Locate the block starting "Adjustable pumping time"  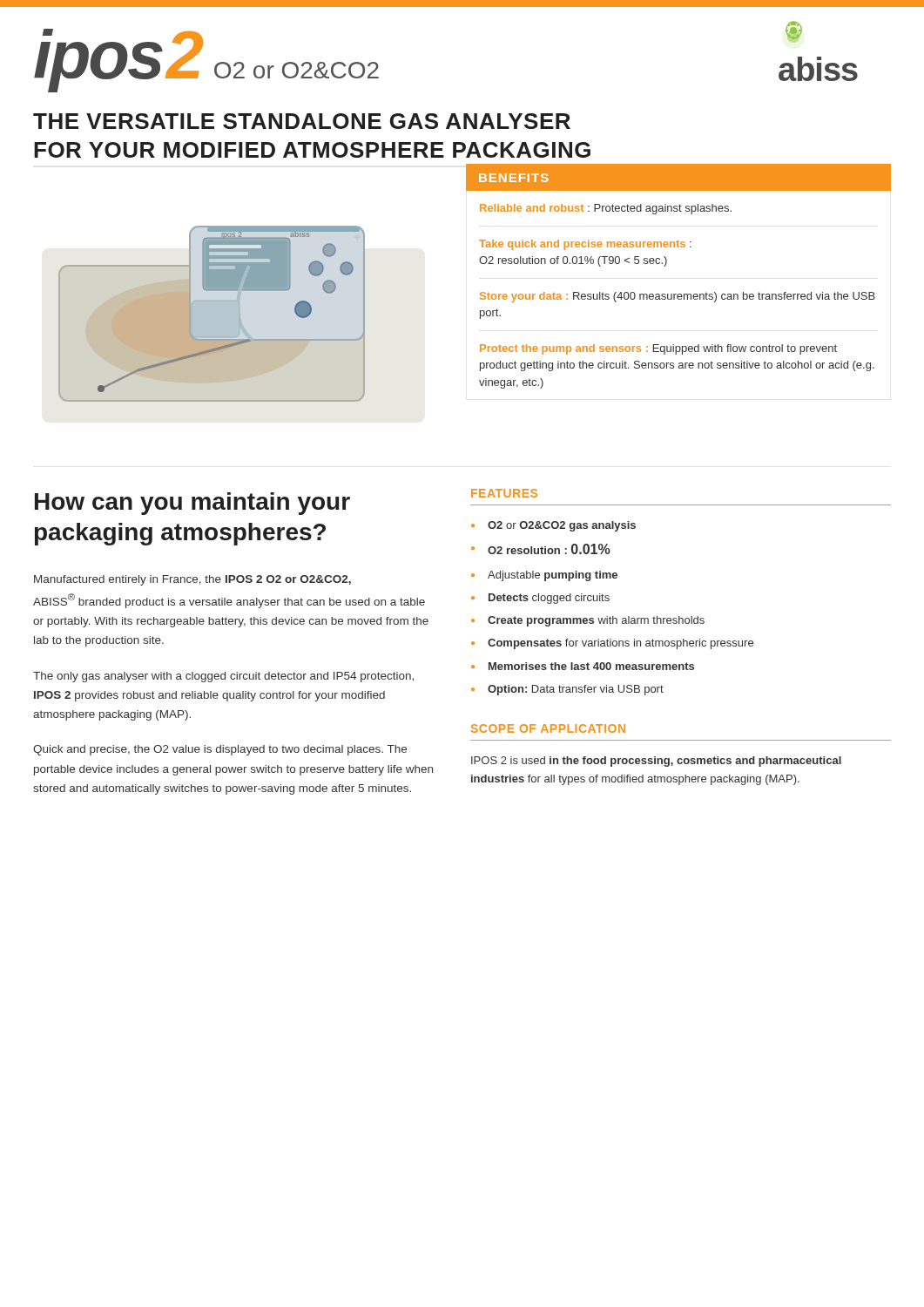pos(553,575)
